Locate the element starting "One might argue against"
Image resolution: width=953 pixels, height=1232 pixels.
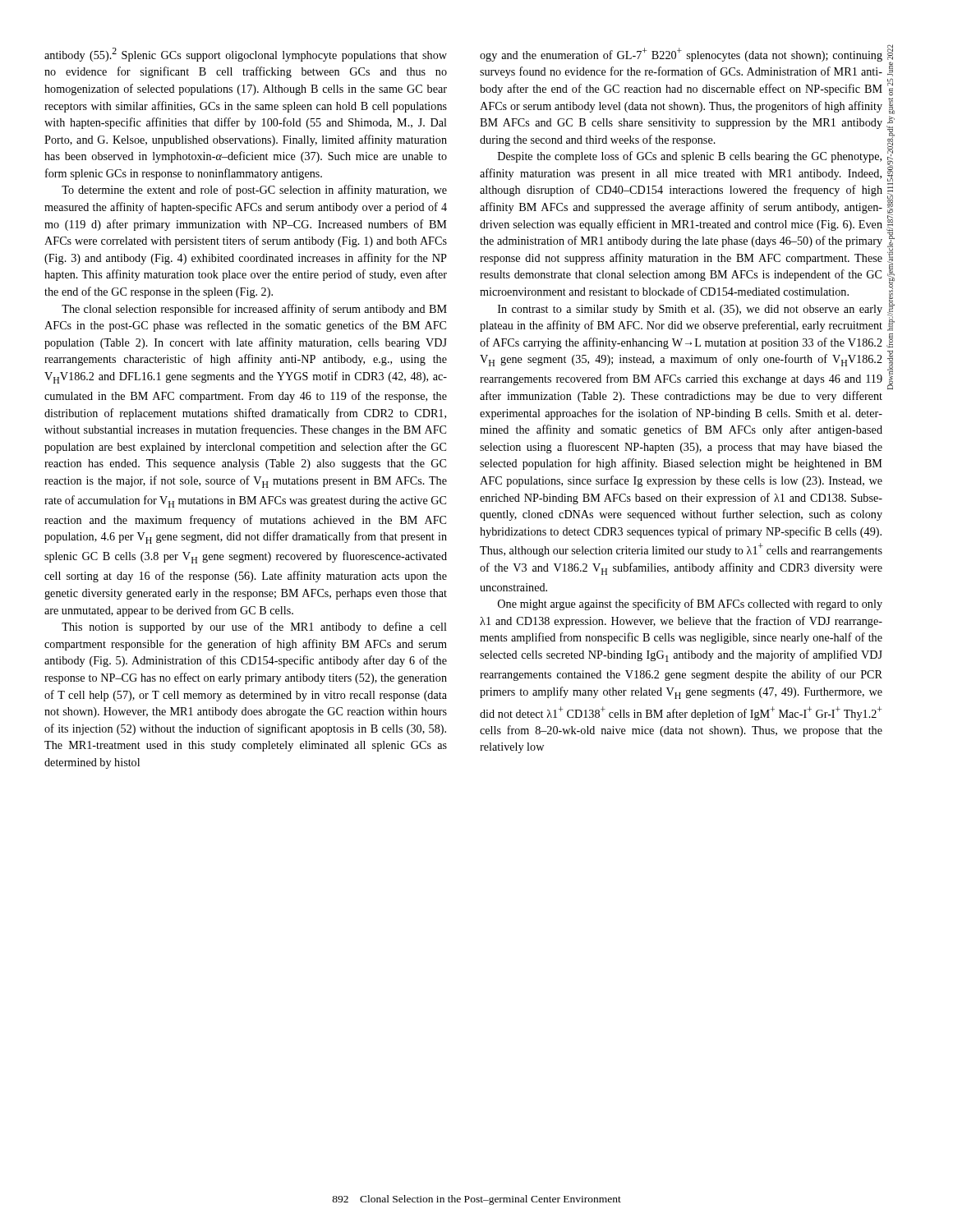[681, 676]
